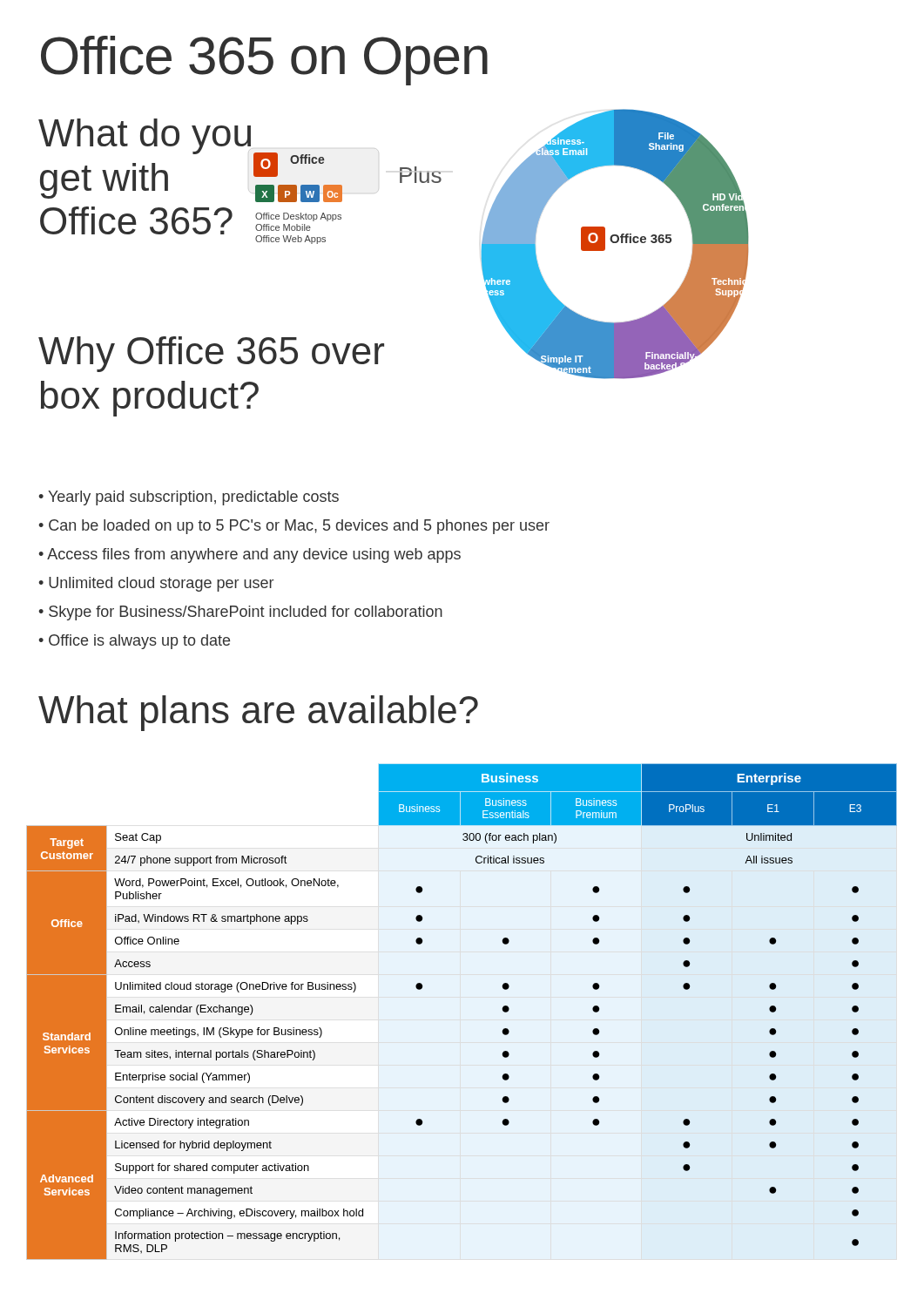Click on the list item with the text "• Office is always up to"
Viewport: 924px width, 1307px height.
[135, 640]
